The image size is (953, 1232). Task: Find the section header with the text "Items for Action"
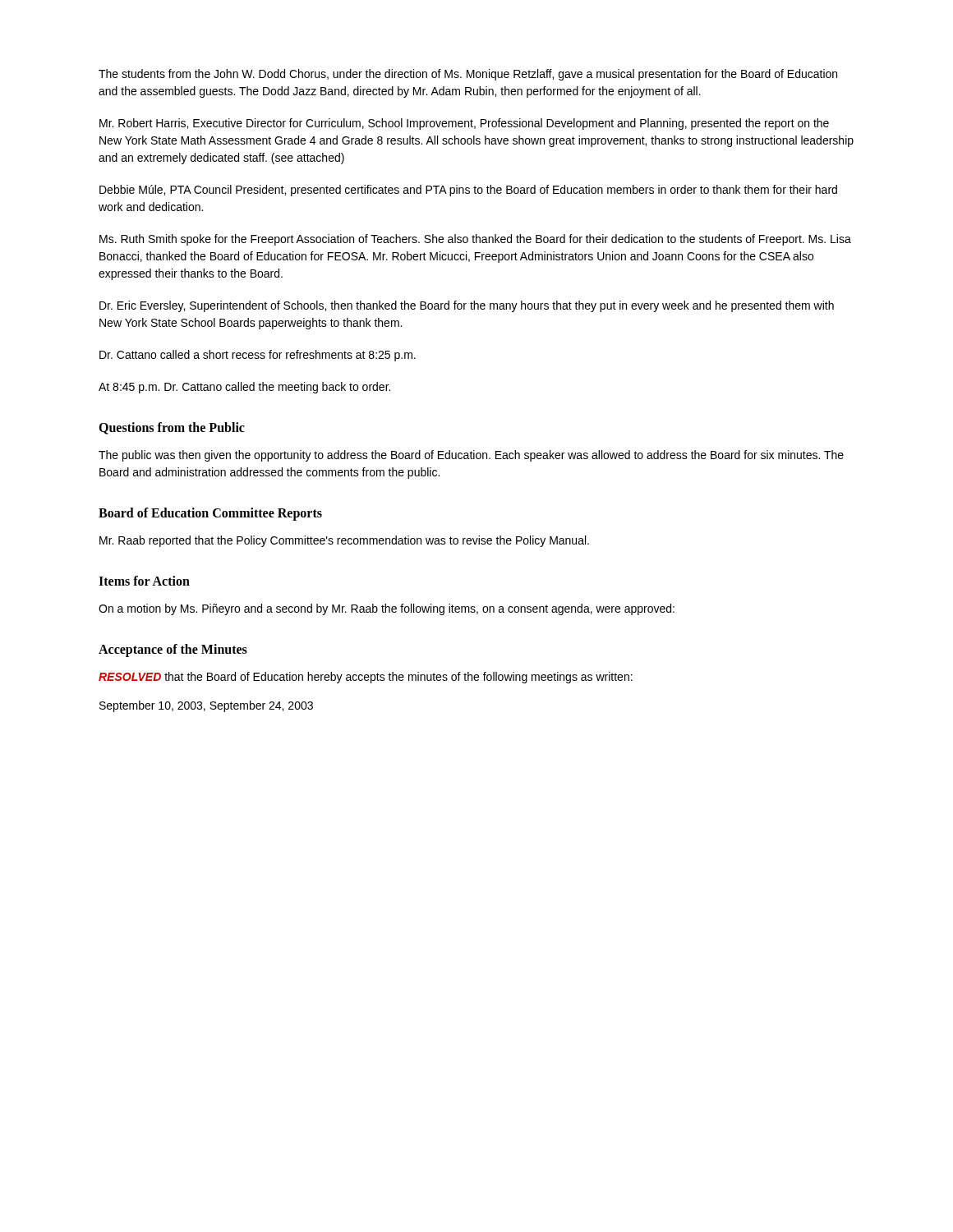144,581
